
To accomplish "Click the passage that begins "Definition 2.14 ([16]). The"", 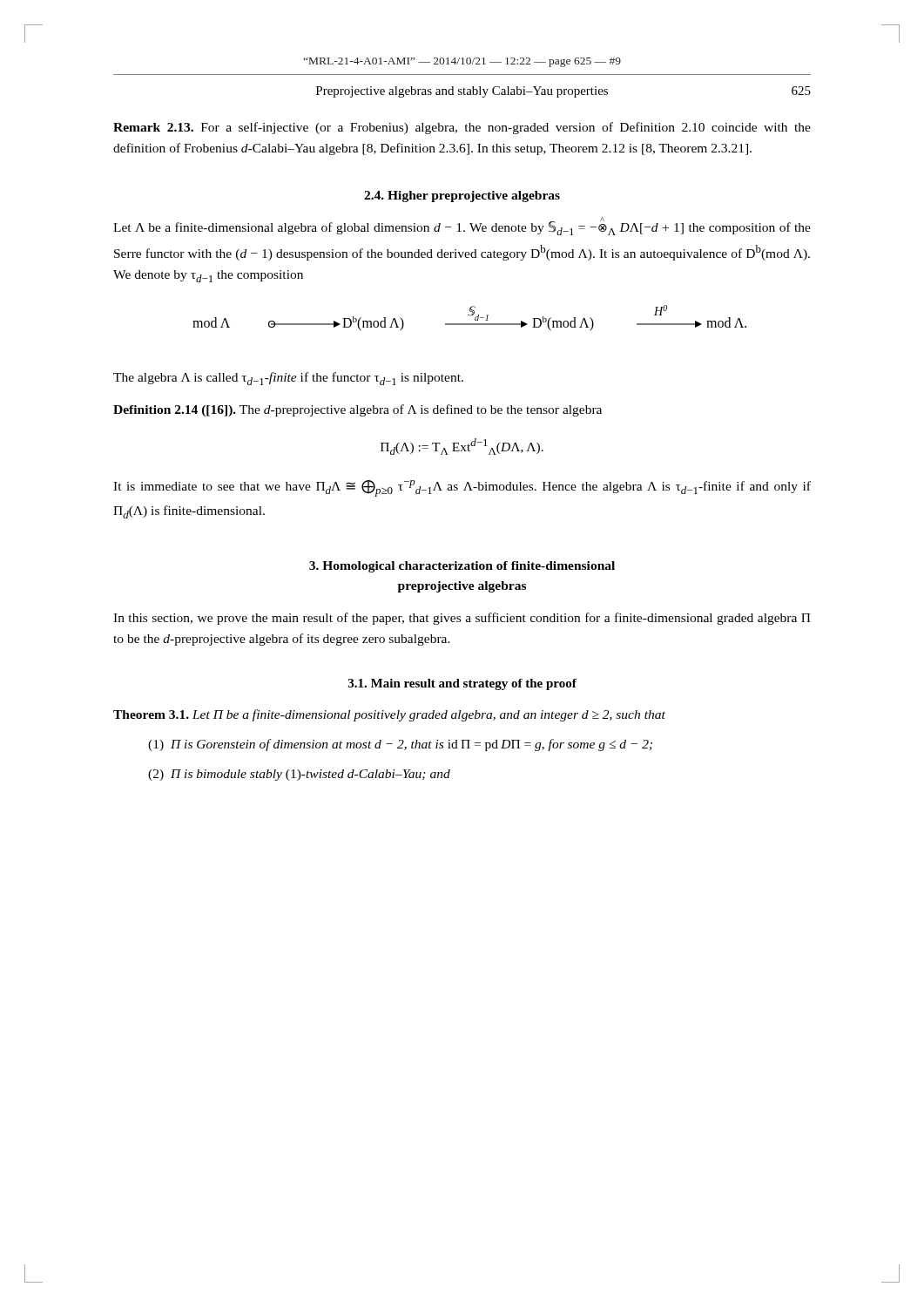I will (358, 409).
